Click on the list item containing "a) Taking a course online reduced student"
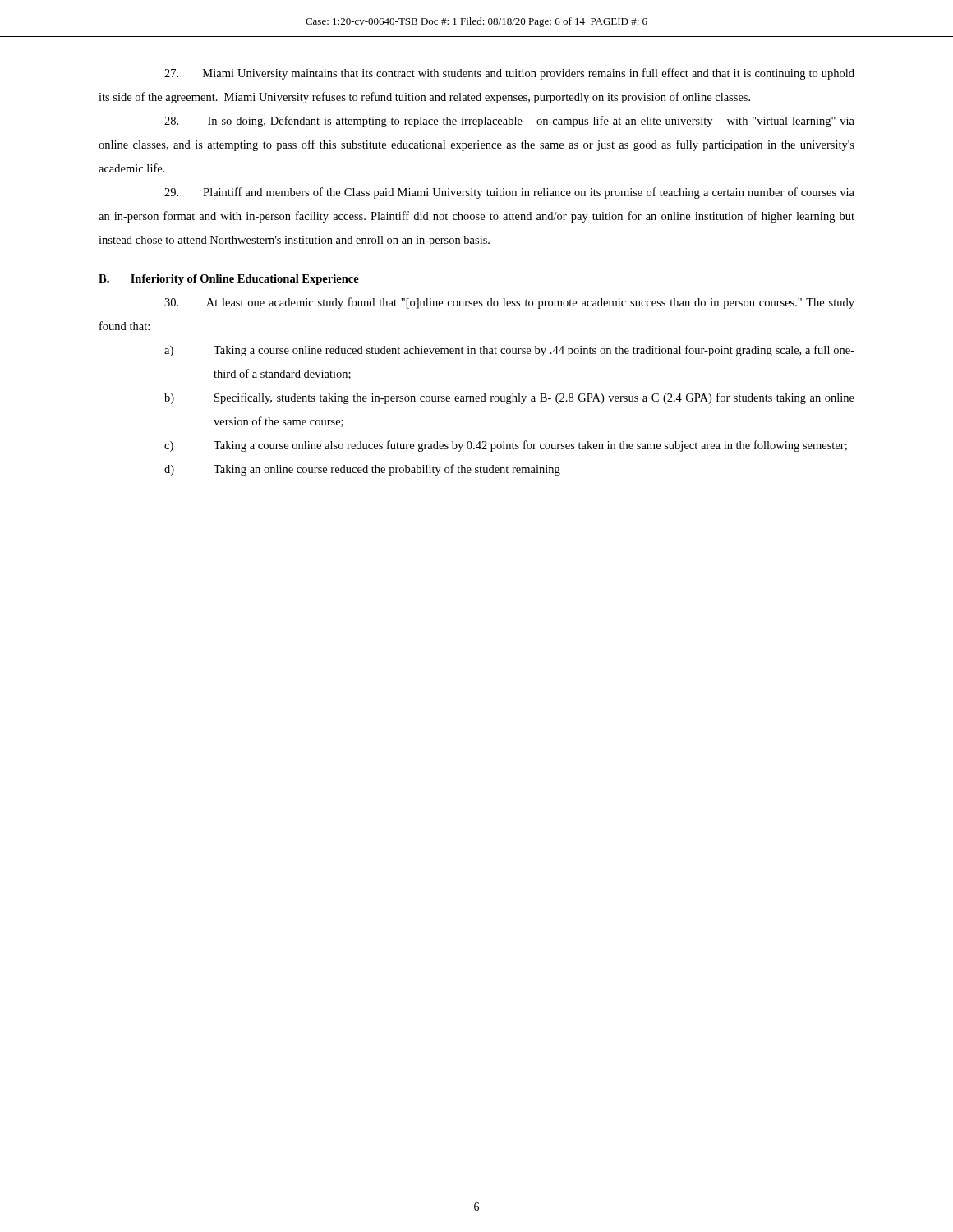953x1232 pixels. (509, 362)
